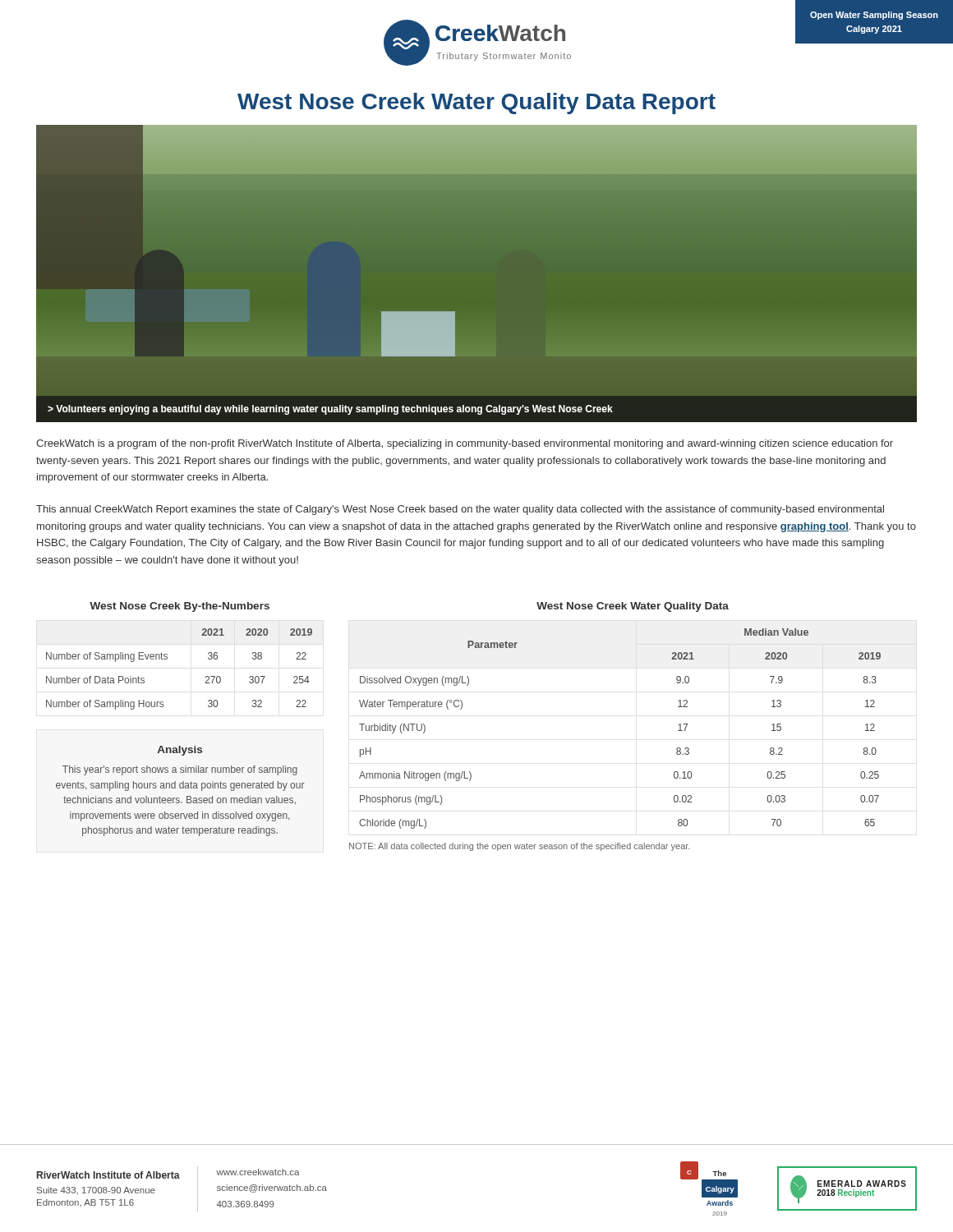This screenshot has height=1232, width=953.
Task: Navigate to the region starting "West Nose Creek By-the-Numbers"
Action: [180, 606]
